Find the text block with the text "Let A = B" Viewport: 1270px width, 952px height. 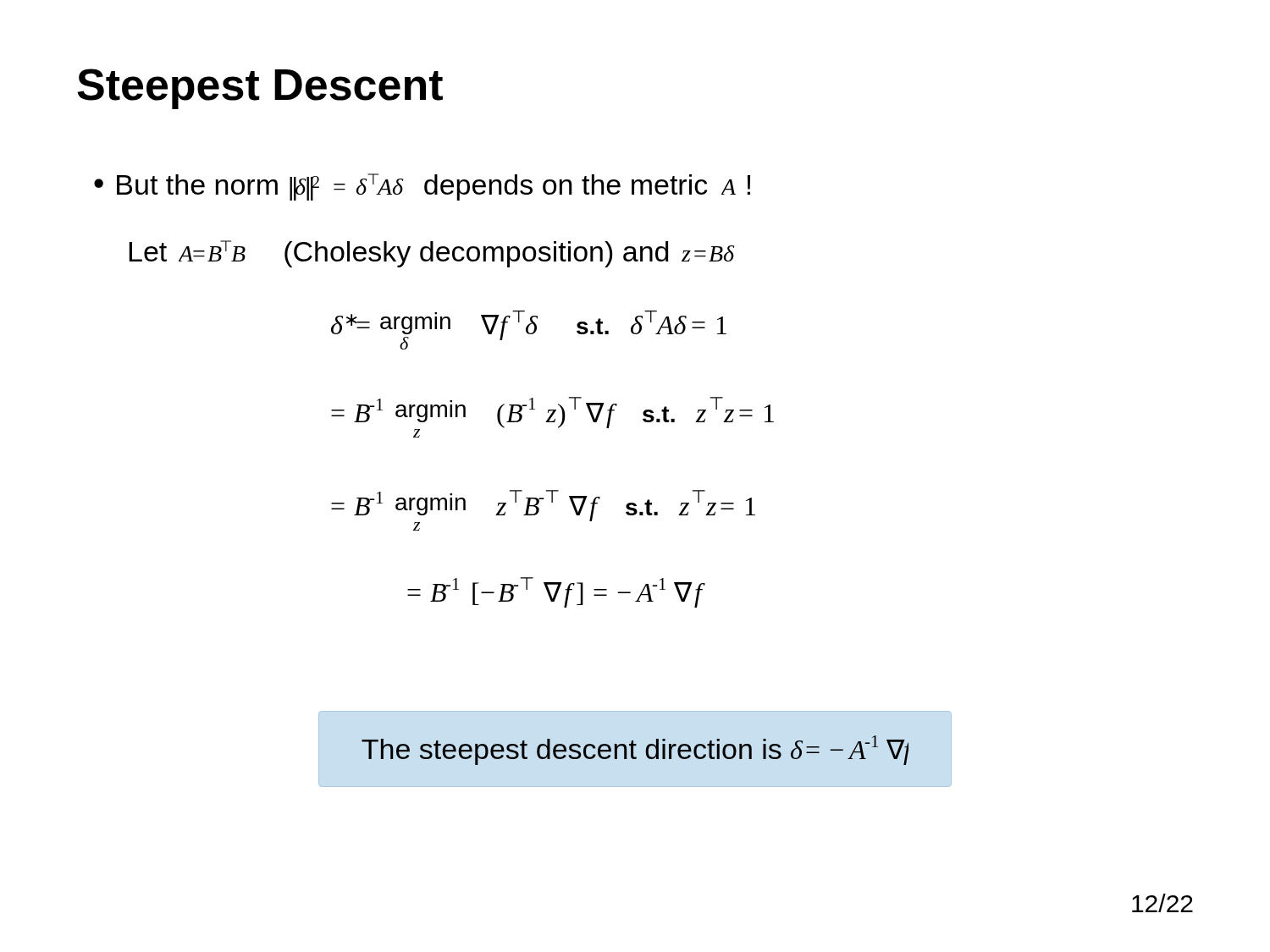pos(442,253)
